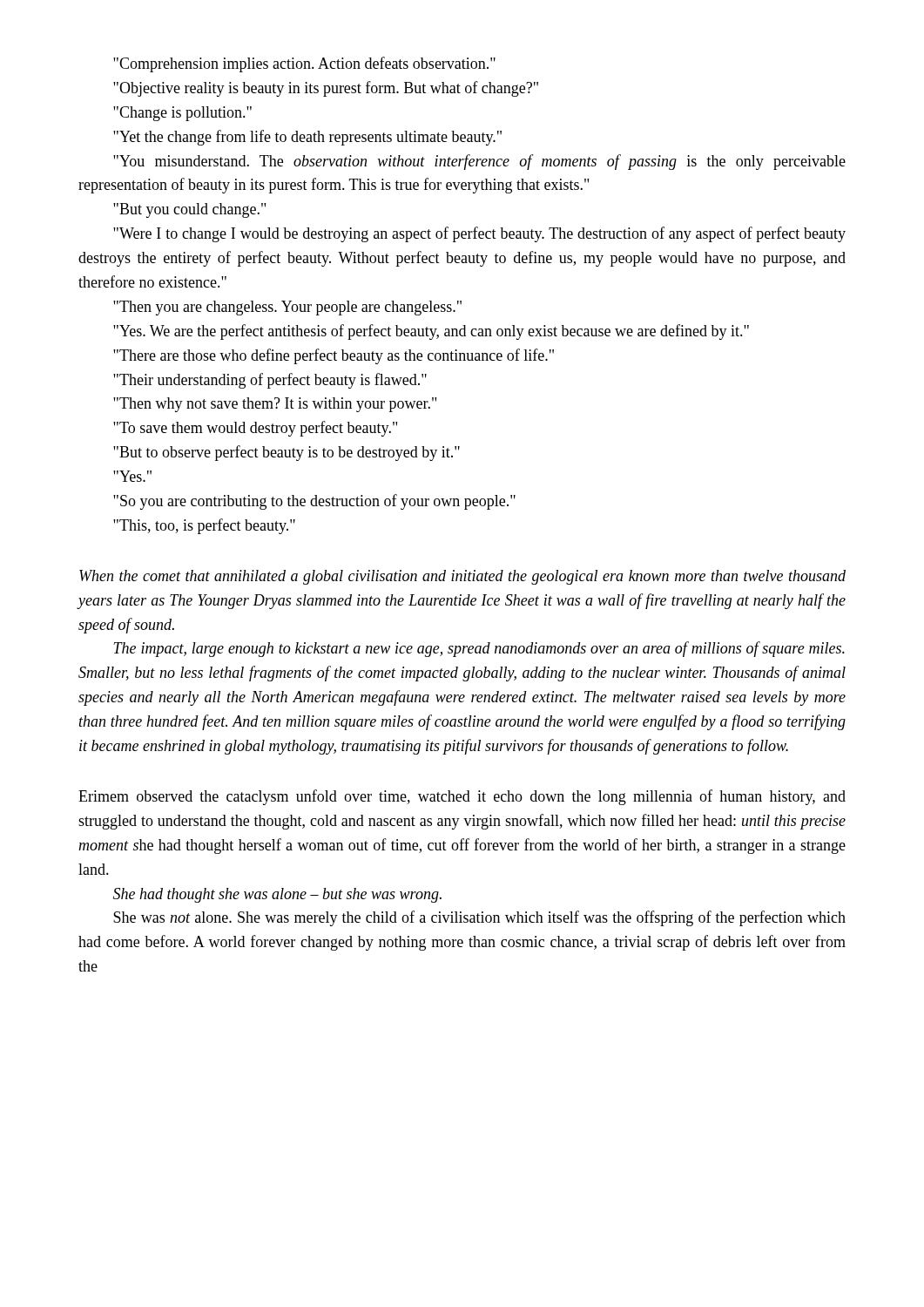Image resolution: width=924 pixels, height=1307 pixels.
Task: Point to the block beginning "When the comet that annihilated"
Action: 462,662
